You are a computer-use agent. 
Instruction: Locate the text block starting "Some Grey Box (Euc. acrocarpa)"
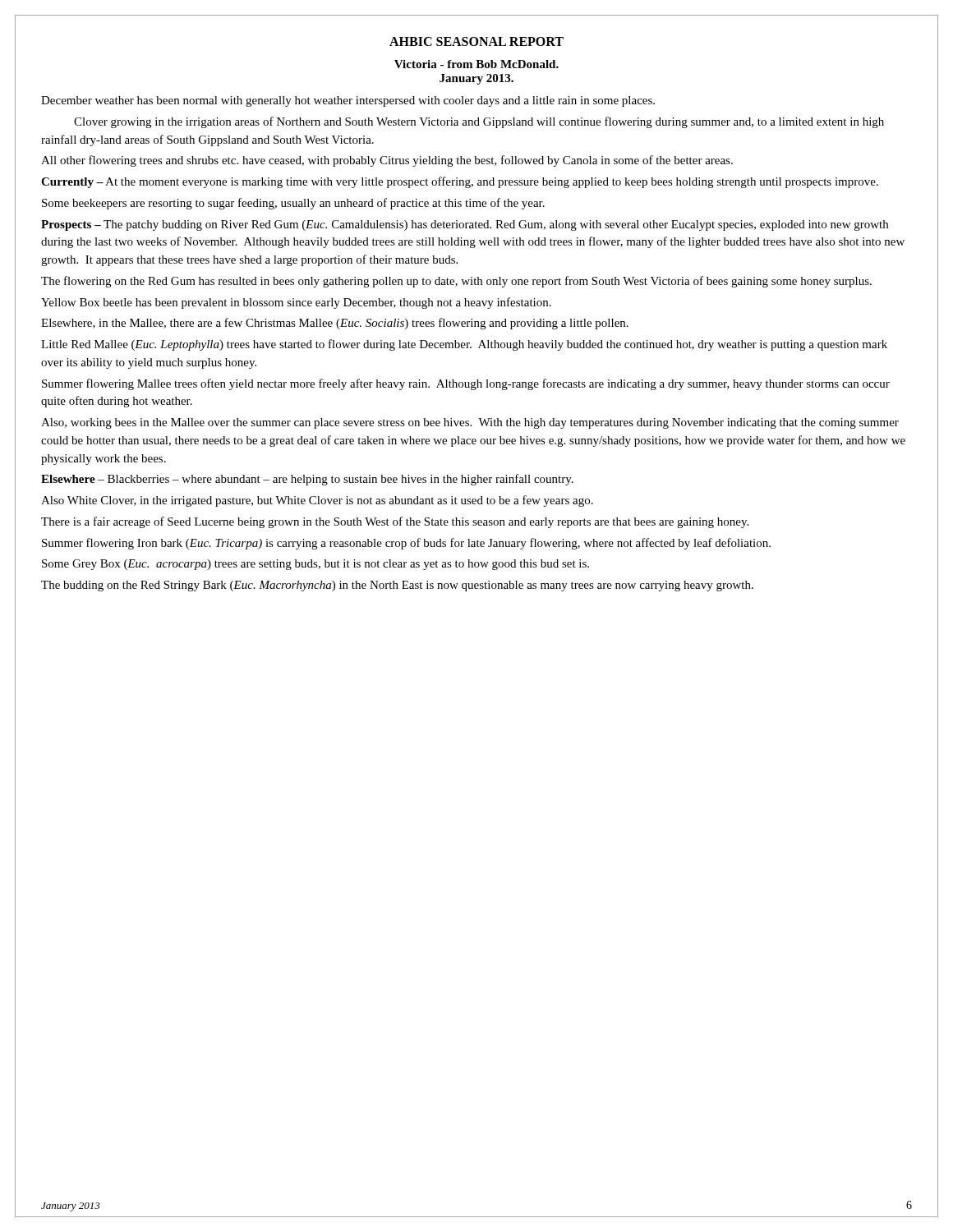476,564
